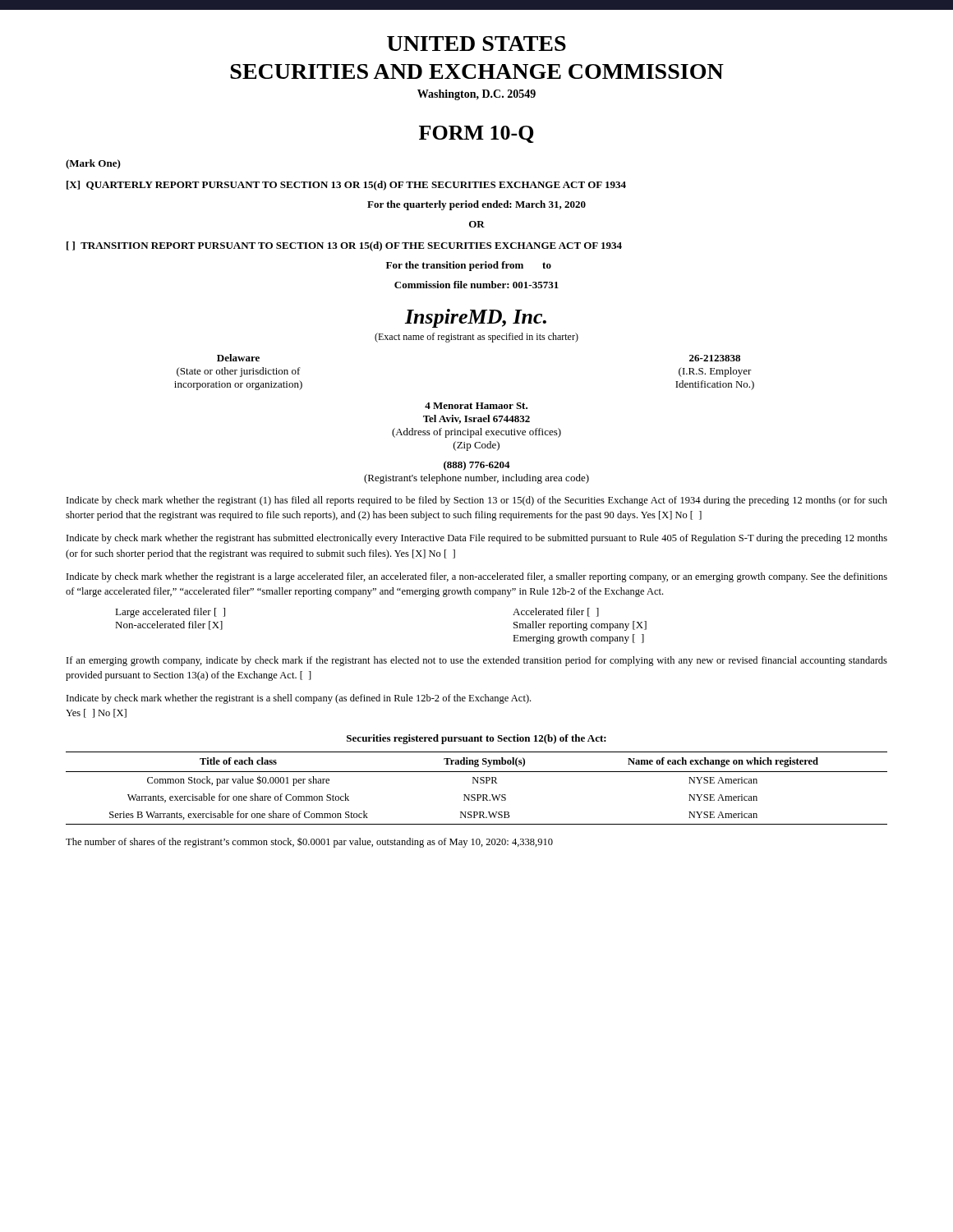Locate the text block containing "Delaware (State or"
This screenshot has height=1232, width=953.
pyautogui.click(x=230, y=358)
